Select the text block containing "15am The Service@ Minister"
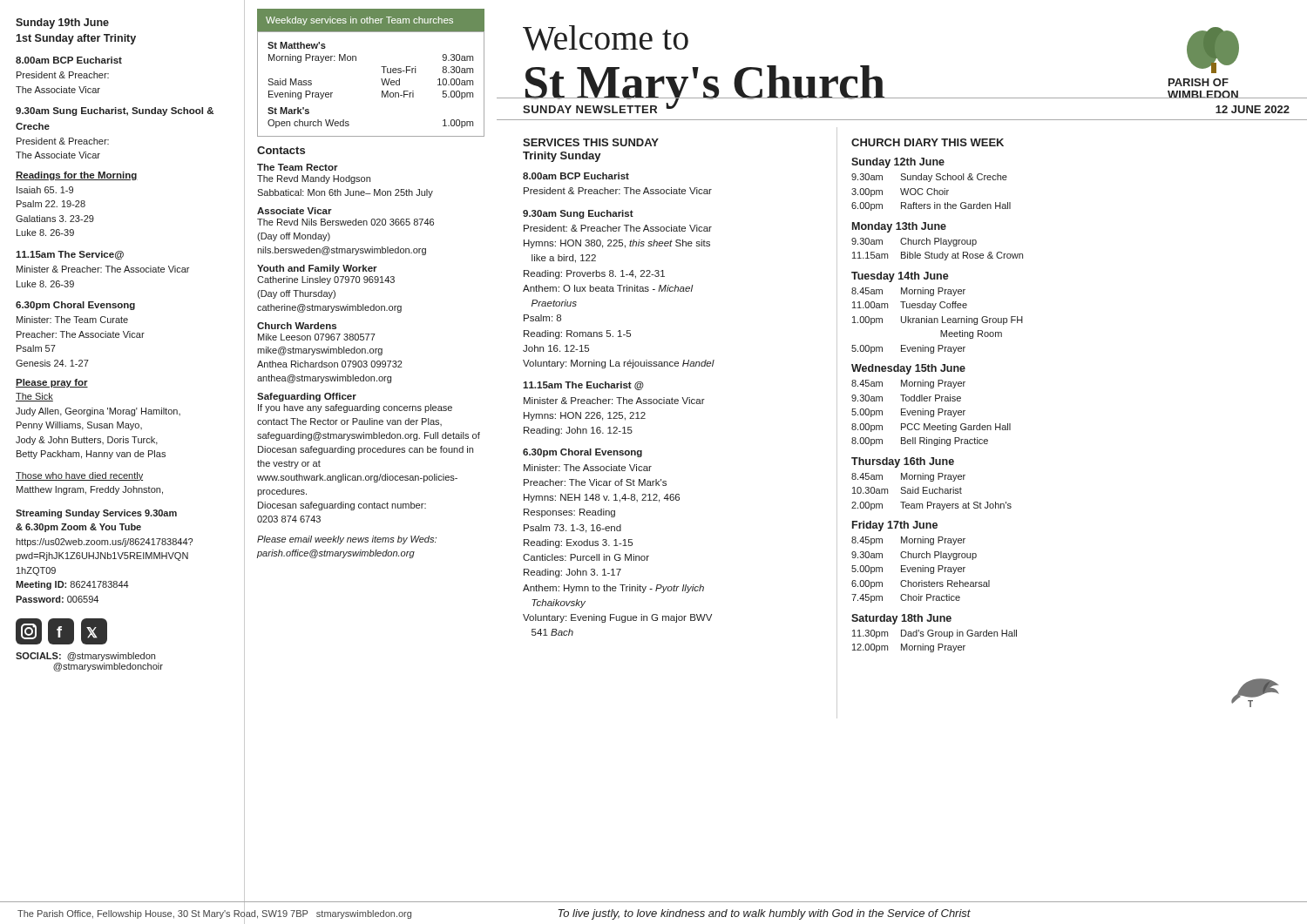This screenshot has width=1307, height=924. [103, 269]
